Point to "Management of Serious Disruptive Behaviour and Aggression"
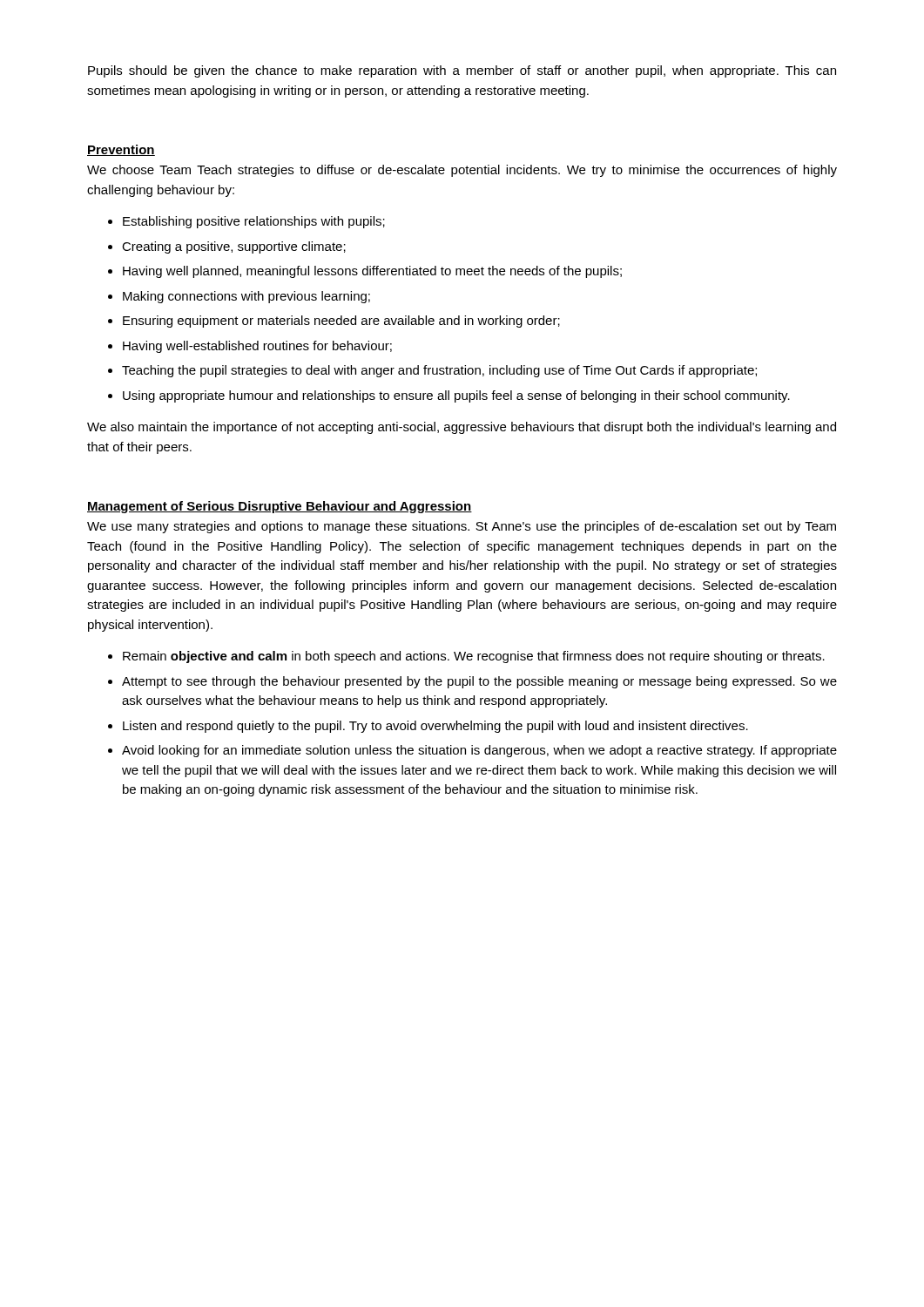The image size is (924, 1307). point(279,506)
